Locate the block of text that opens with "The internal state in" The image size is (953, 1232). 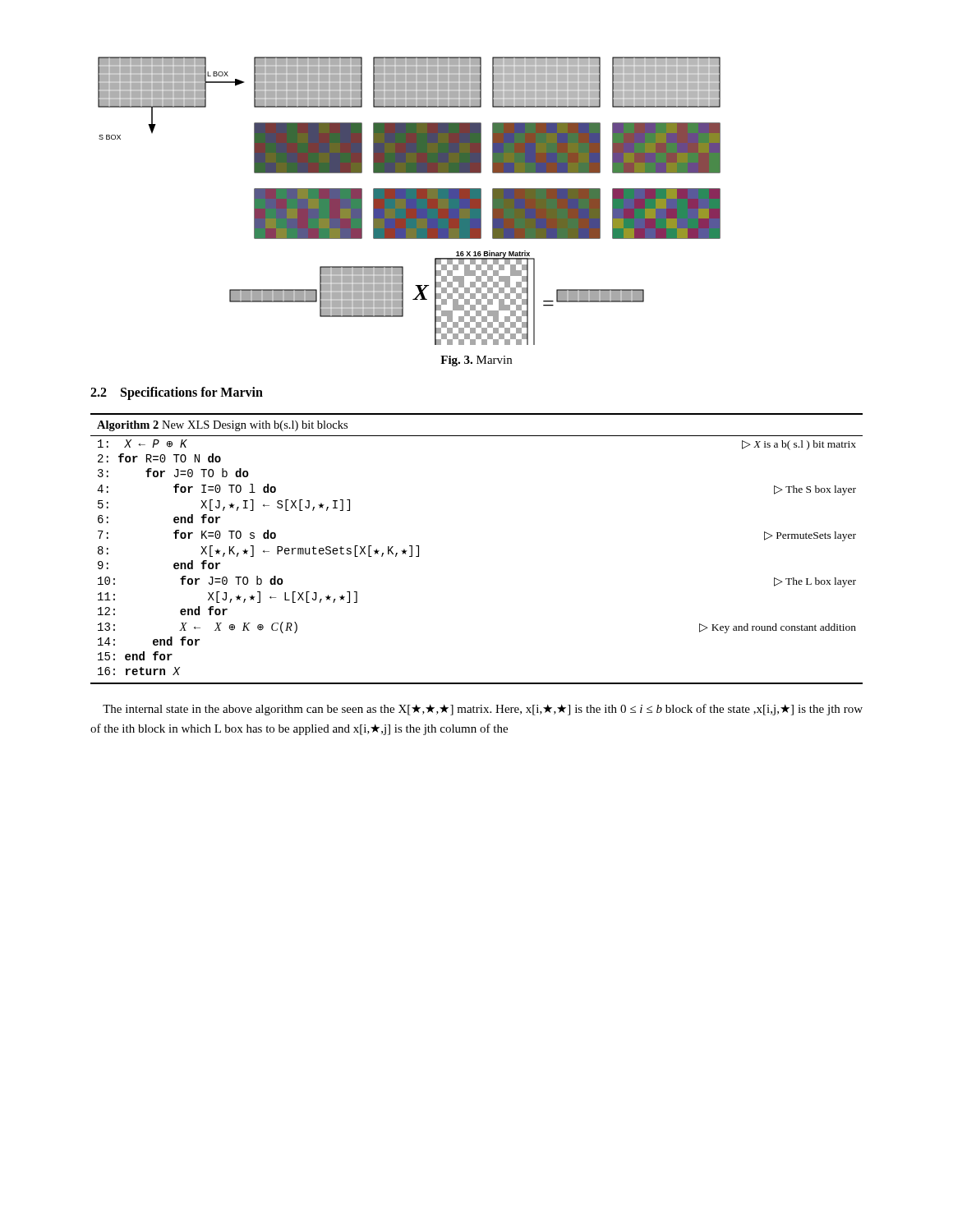[476, 719]
